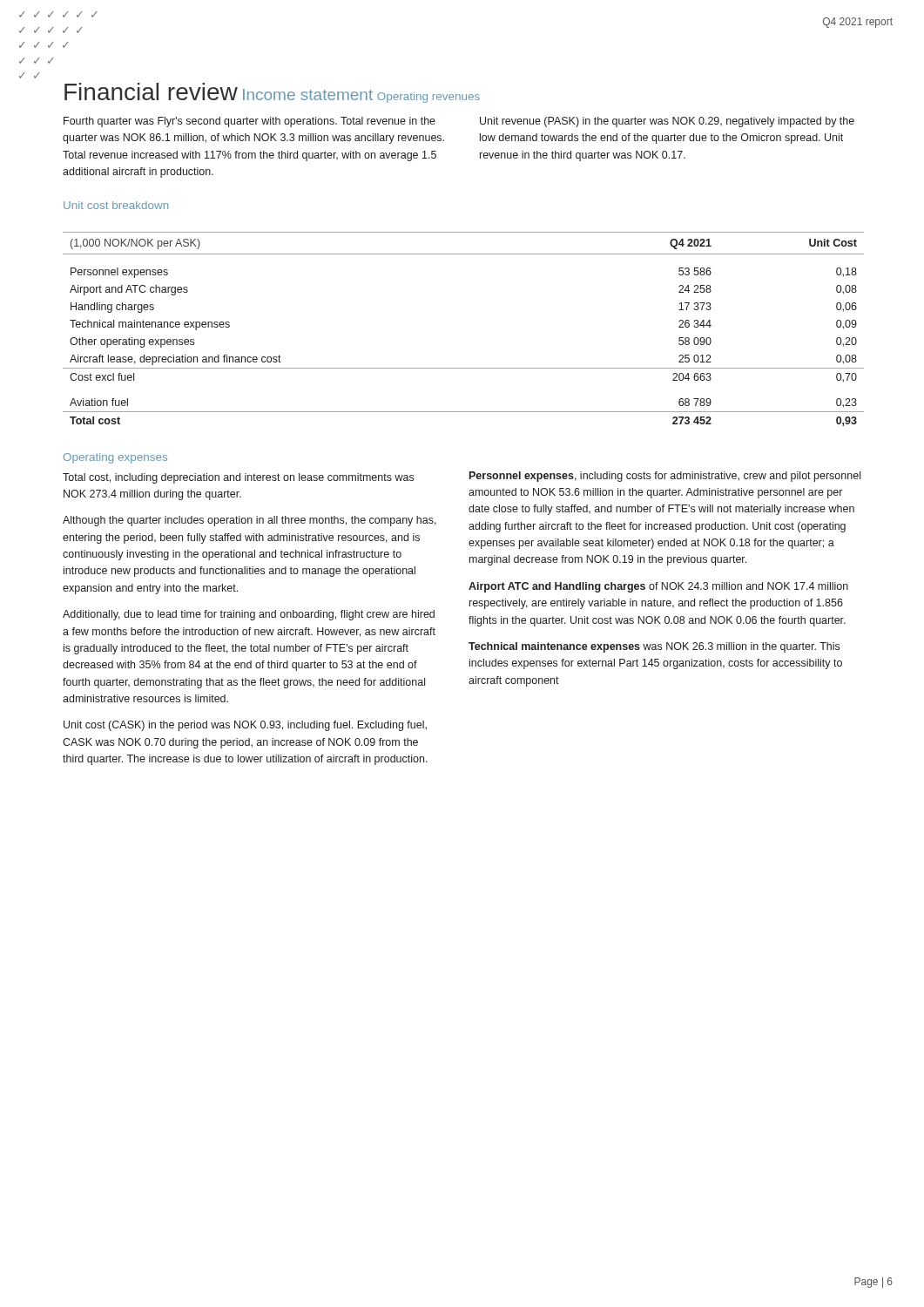
Task: Click on the section header containing "Operating revenues"
Action: [x=428, y=96]
